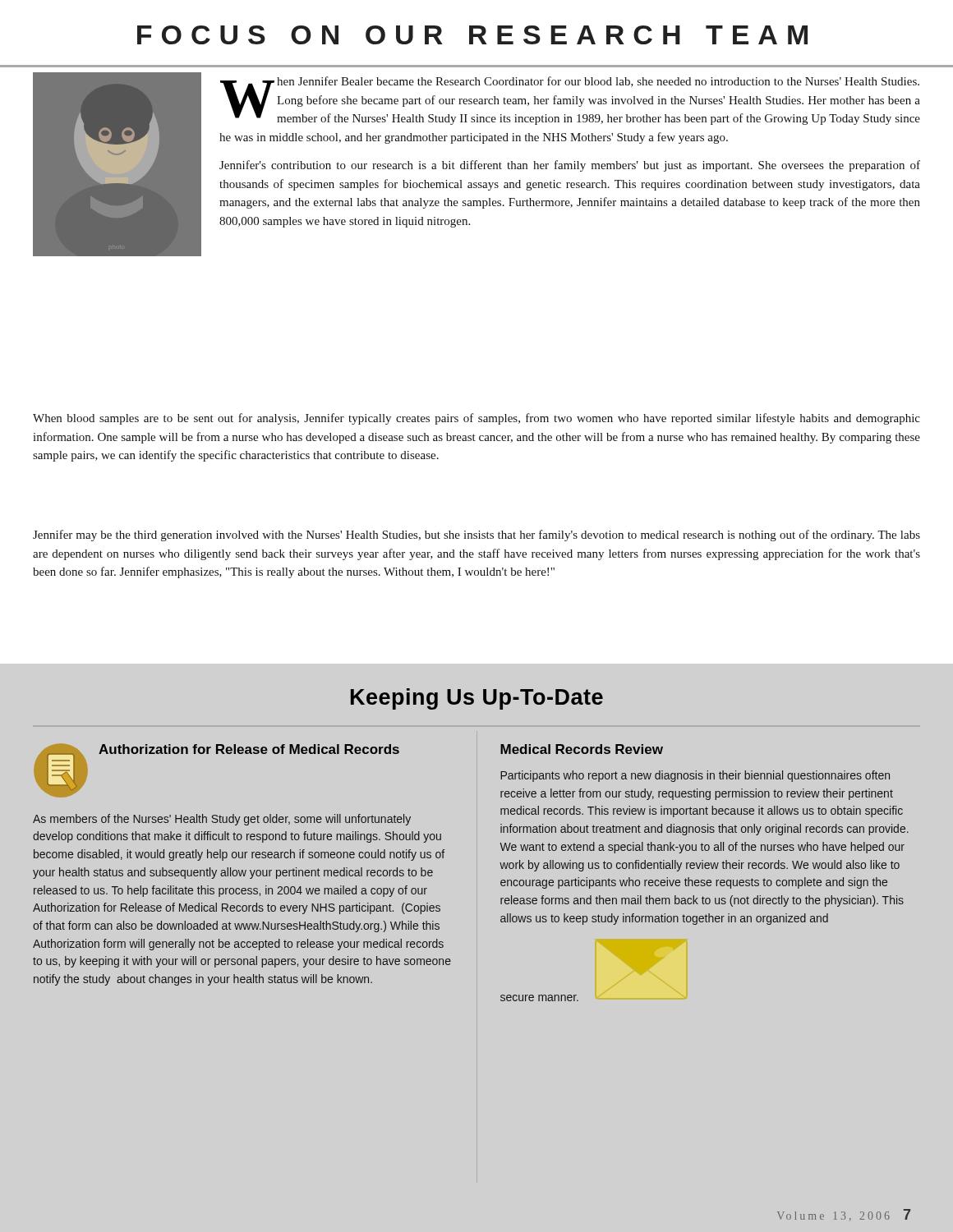Select the passage starting "When Jennifer Bealer became the Research Coordinator"

pyautogui.click(x=476, y=151)
